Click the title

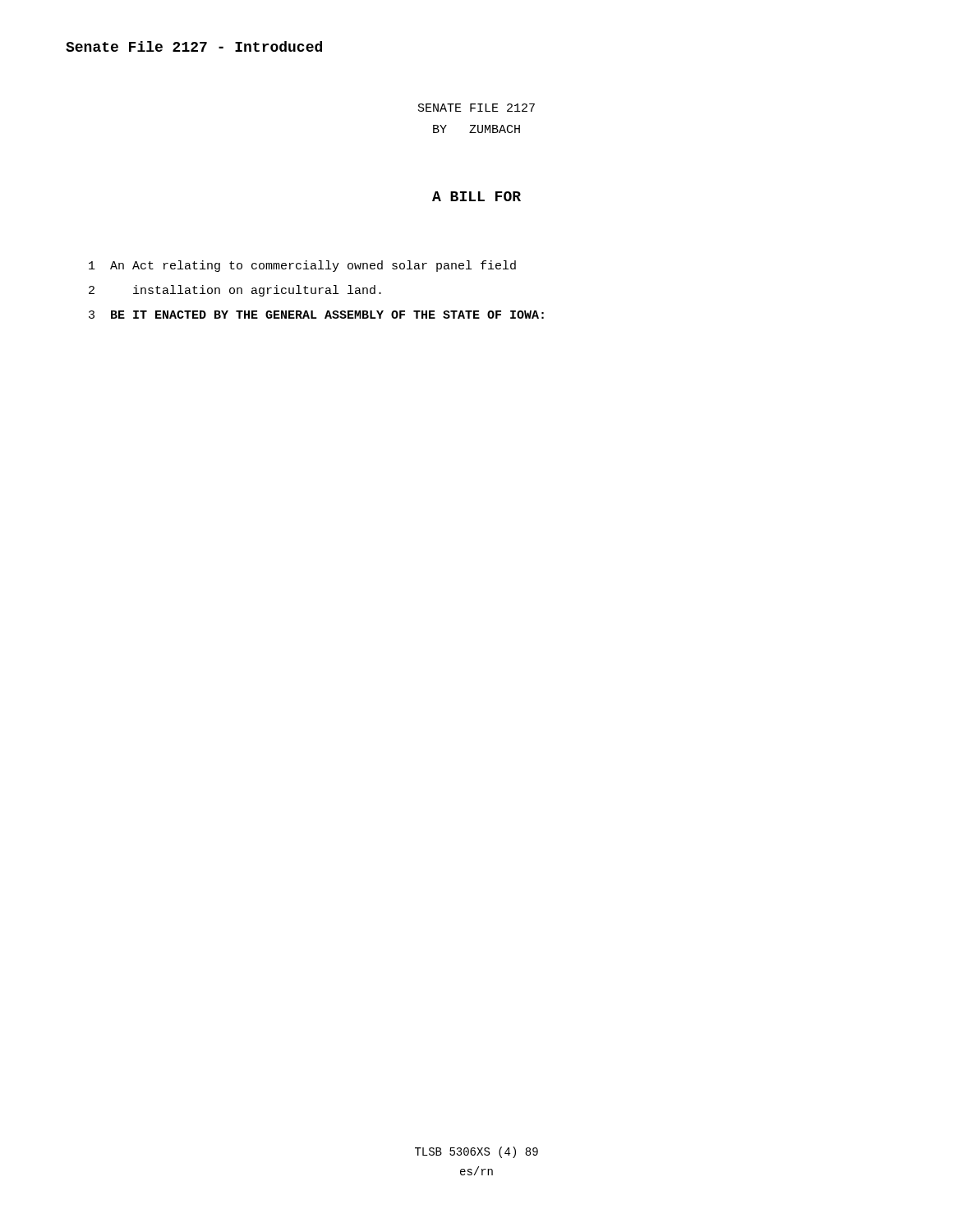click(x=476, y=197)
